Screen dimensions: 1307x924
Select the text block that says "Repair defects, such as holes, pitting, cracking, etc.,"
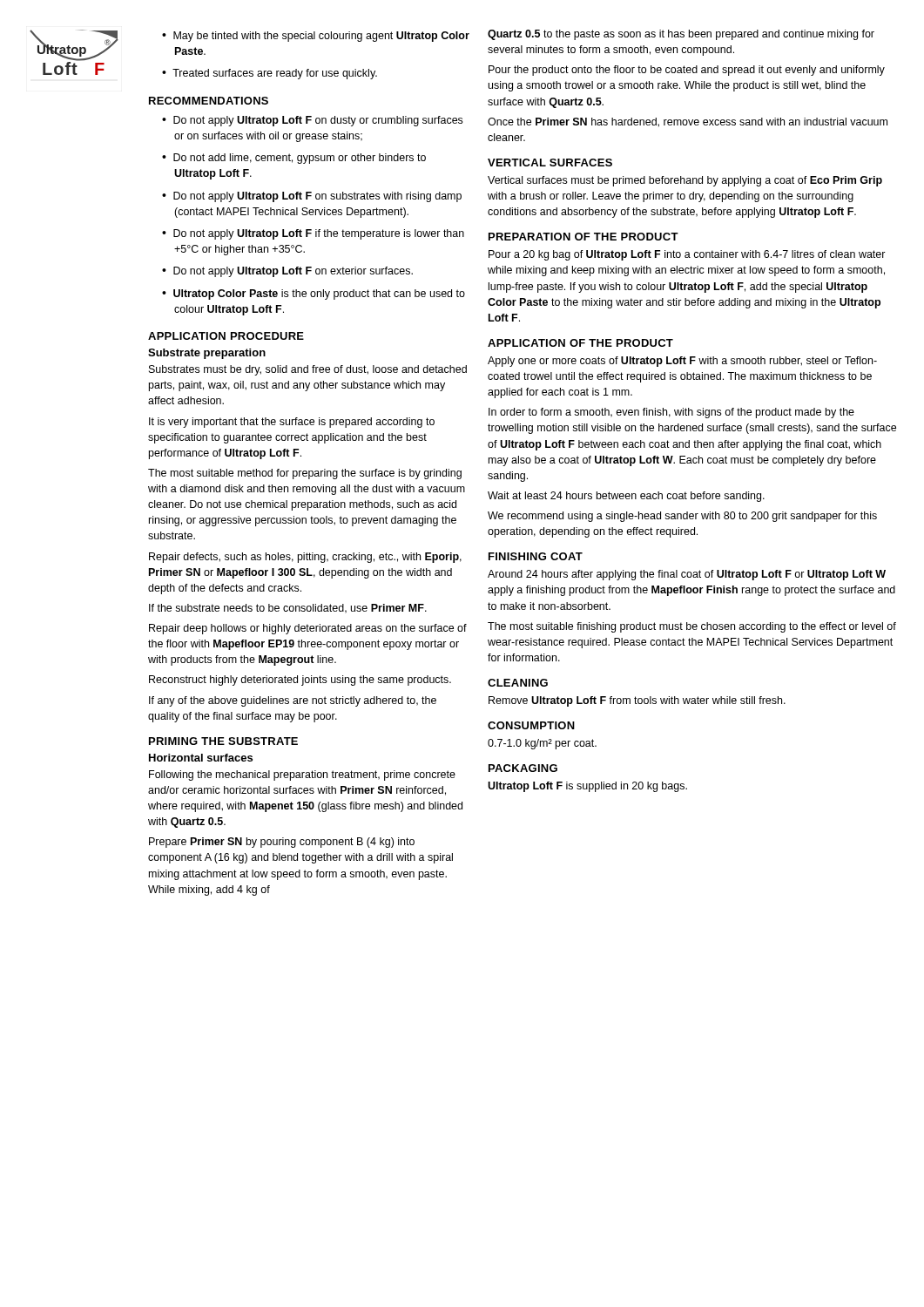pyautogui.click(x=305, y=572)
